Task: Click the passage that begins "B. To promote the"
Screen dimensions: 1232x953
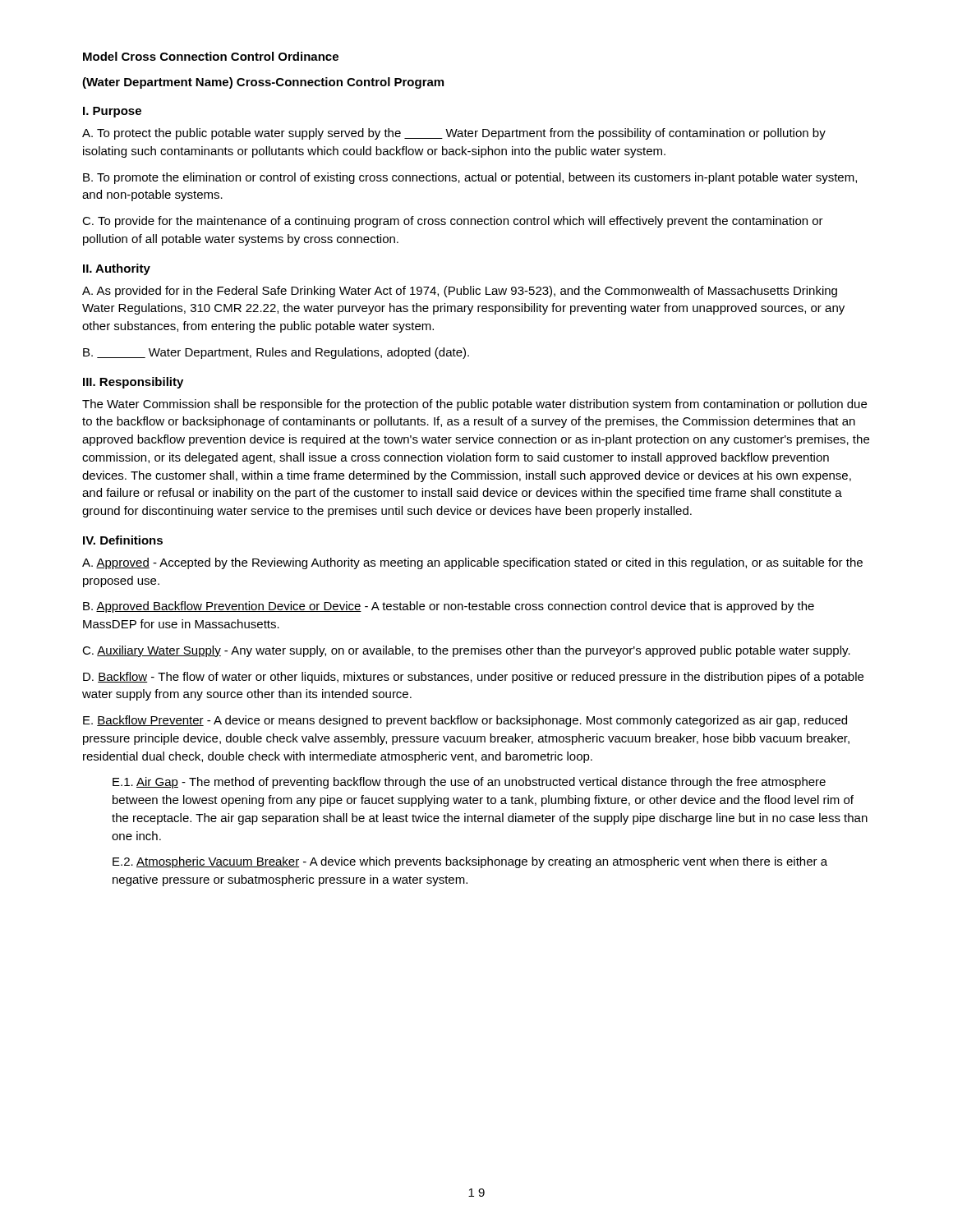Action: (x=470, y=186)
